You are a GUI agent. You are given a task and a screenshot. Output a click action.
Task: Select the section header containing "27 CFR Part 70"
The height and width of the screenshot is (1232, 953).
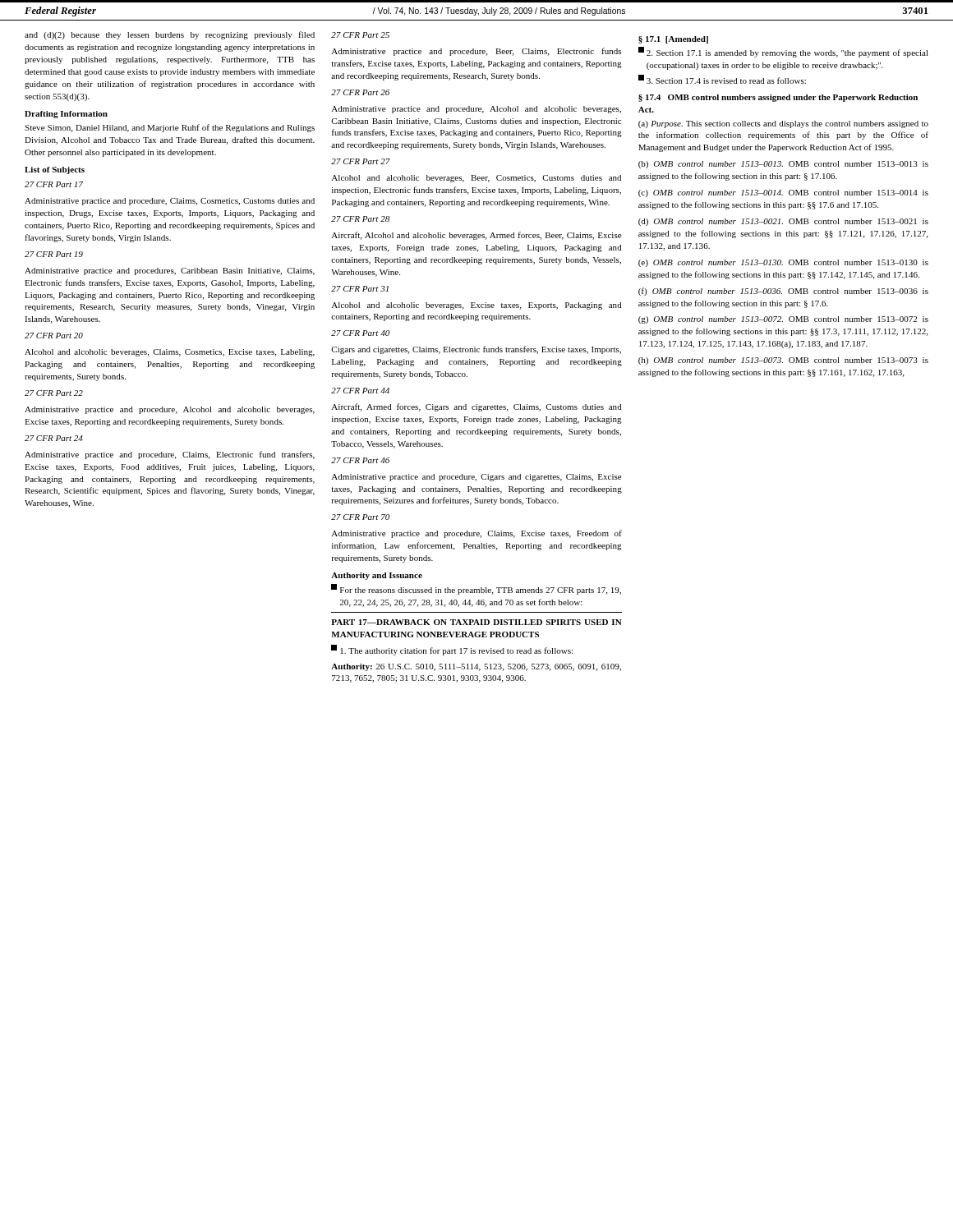coord(360,517)
